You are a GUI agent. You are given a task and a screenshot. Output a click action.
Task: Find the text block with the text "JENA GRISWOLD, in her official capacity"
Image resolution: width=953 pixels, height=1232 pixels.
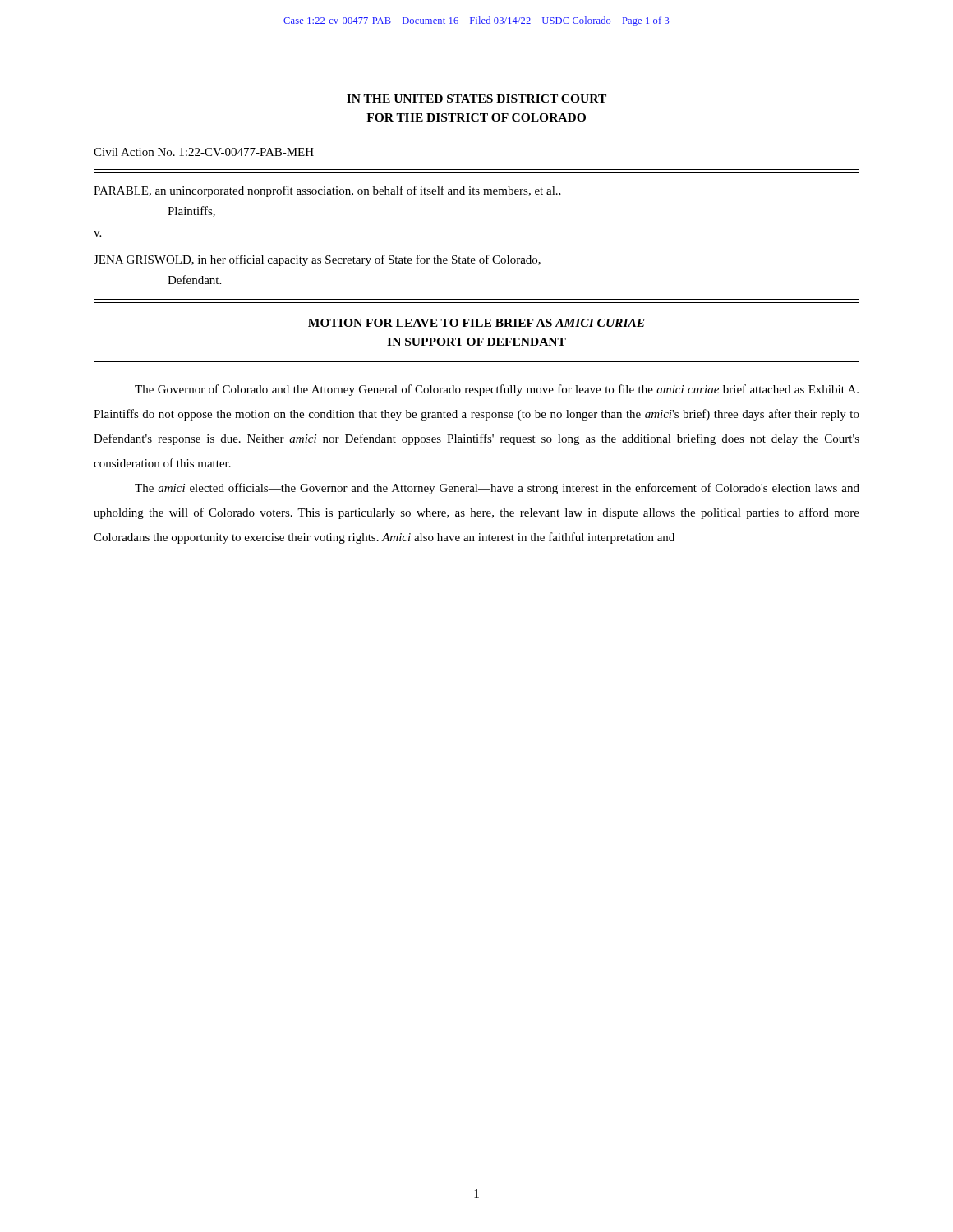(x=317, y=259)
